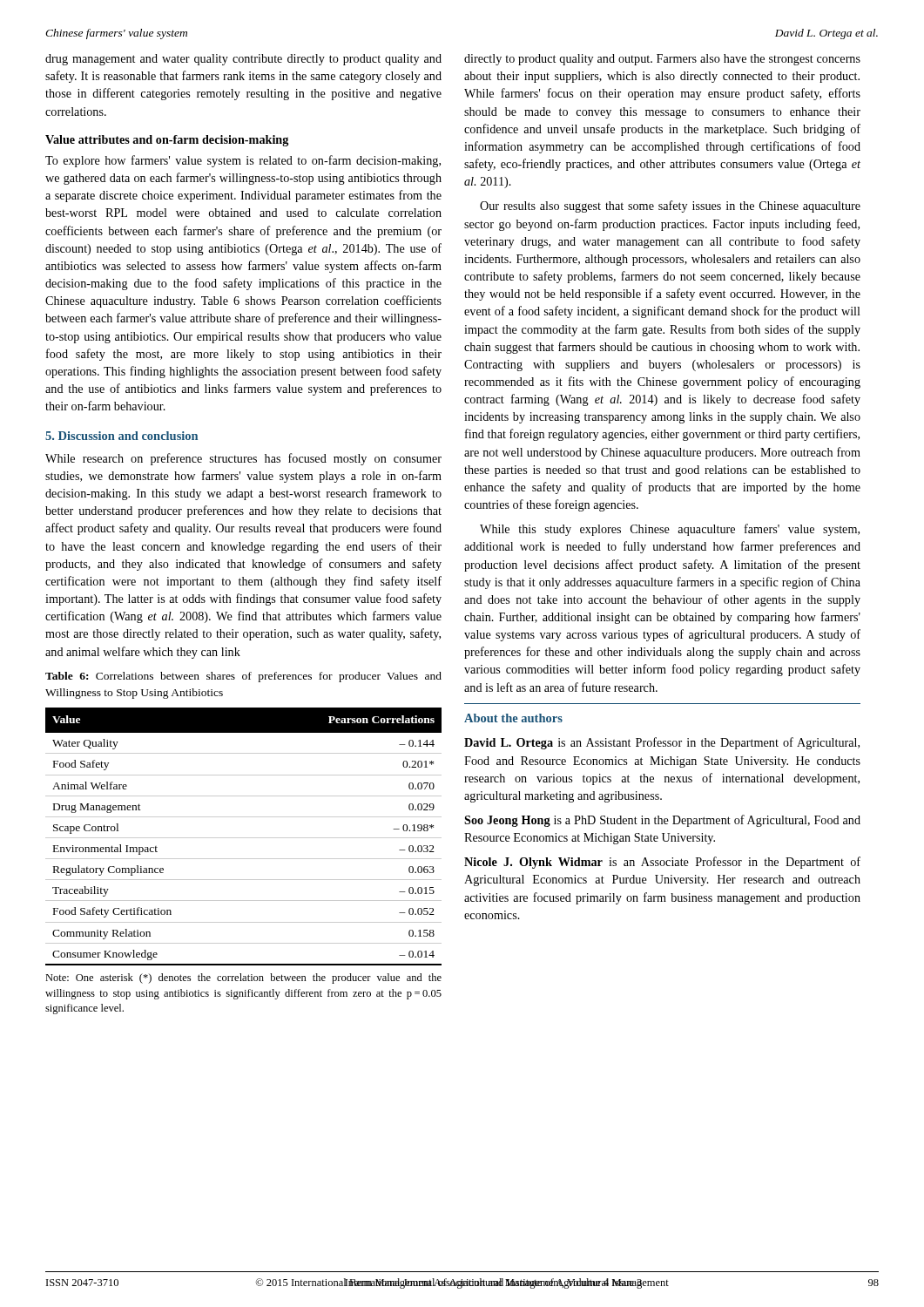Navigate to the block starting "Table 6: Correlations between shares of preferences for"
924x1307 pixels.
(243, 684)
